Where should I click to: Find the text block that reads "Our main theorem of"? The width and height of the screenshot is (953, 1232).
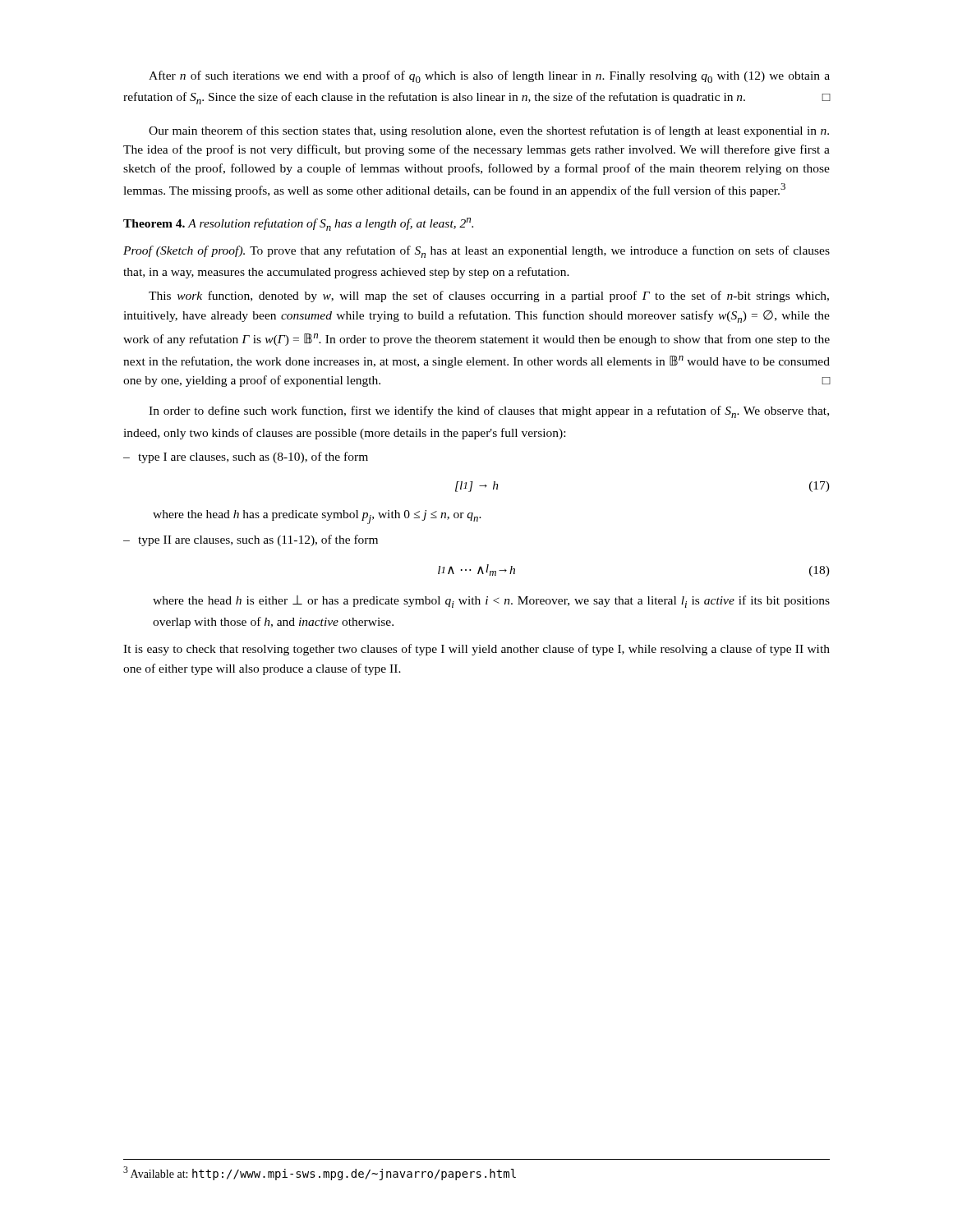tap(476, 160)
